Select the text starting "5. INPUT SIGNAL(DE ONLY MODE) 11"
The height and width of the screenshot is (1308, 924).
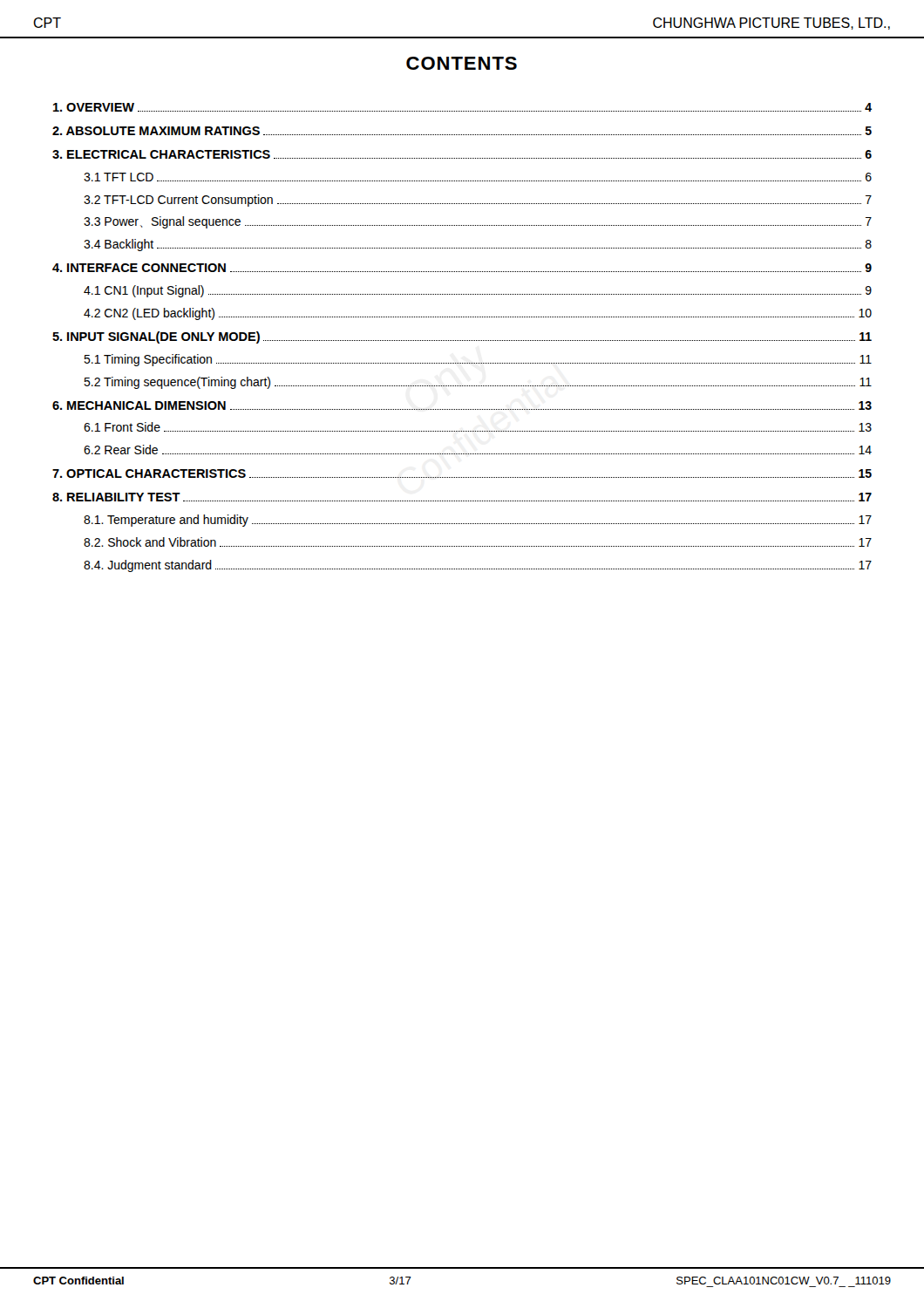[462, 337]
